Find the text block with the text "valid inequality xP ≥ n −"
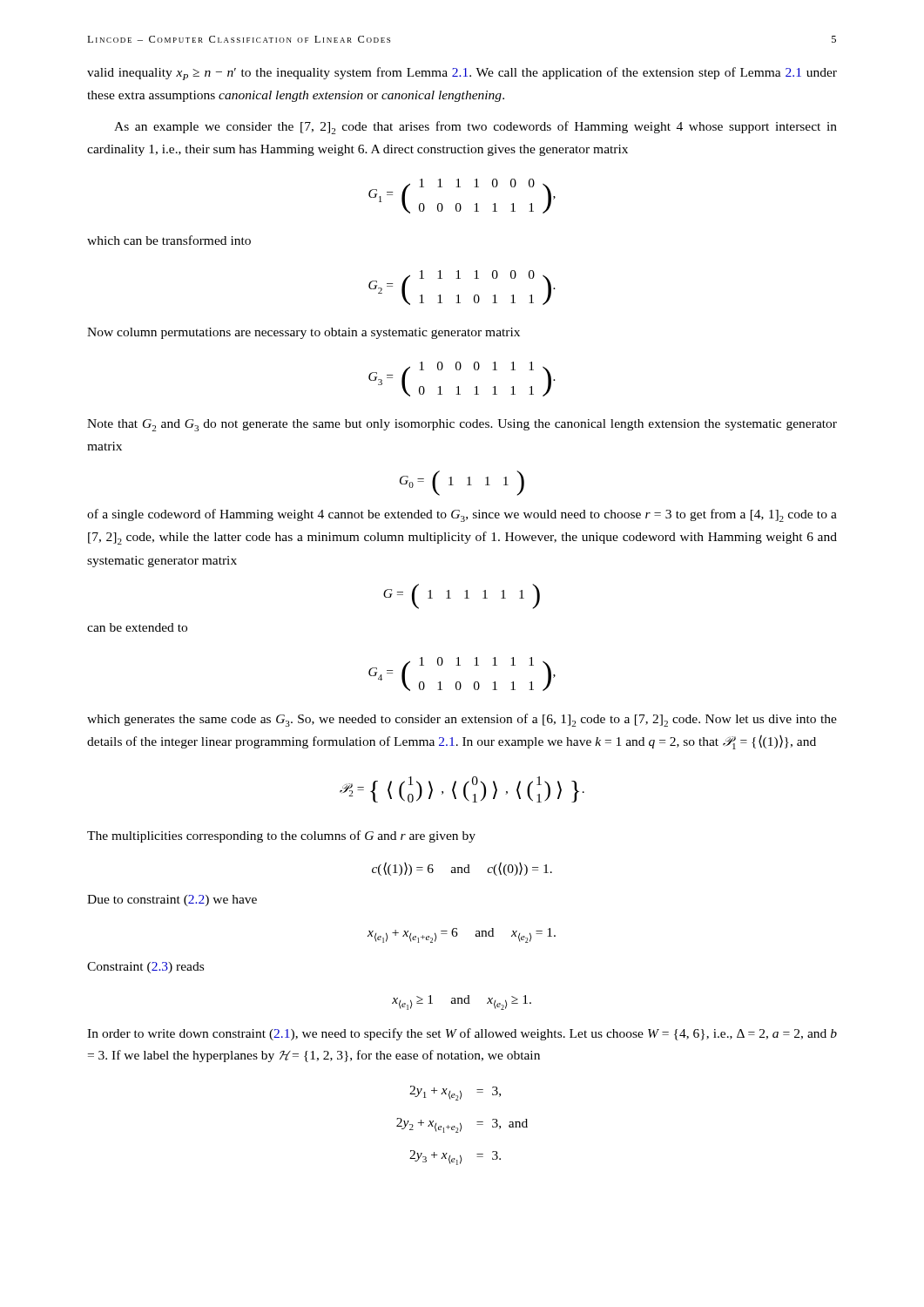Image resolution: width=924 pixels, height=1307 pixels. [462, 84]
